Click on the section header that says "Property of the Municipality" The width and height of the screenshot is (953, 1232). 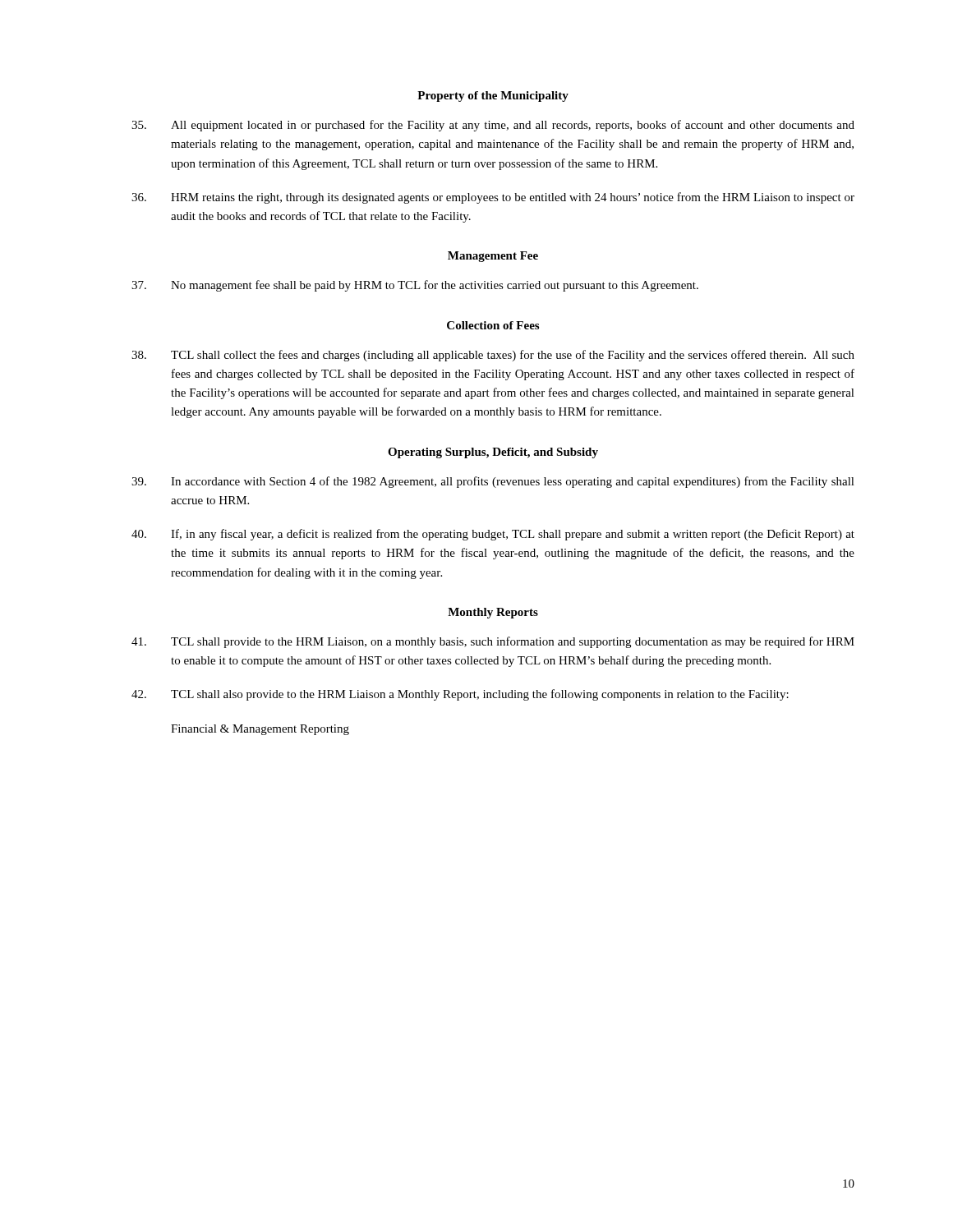click(493, 95)
